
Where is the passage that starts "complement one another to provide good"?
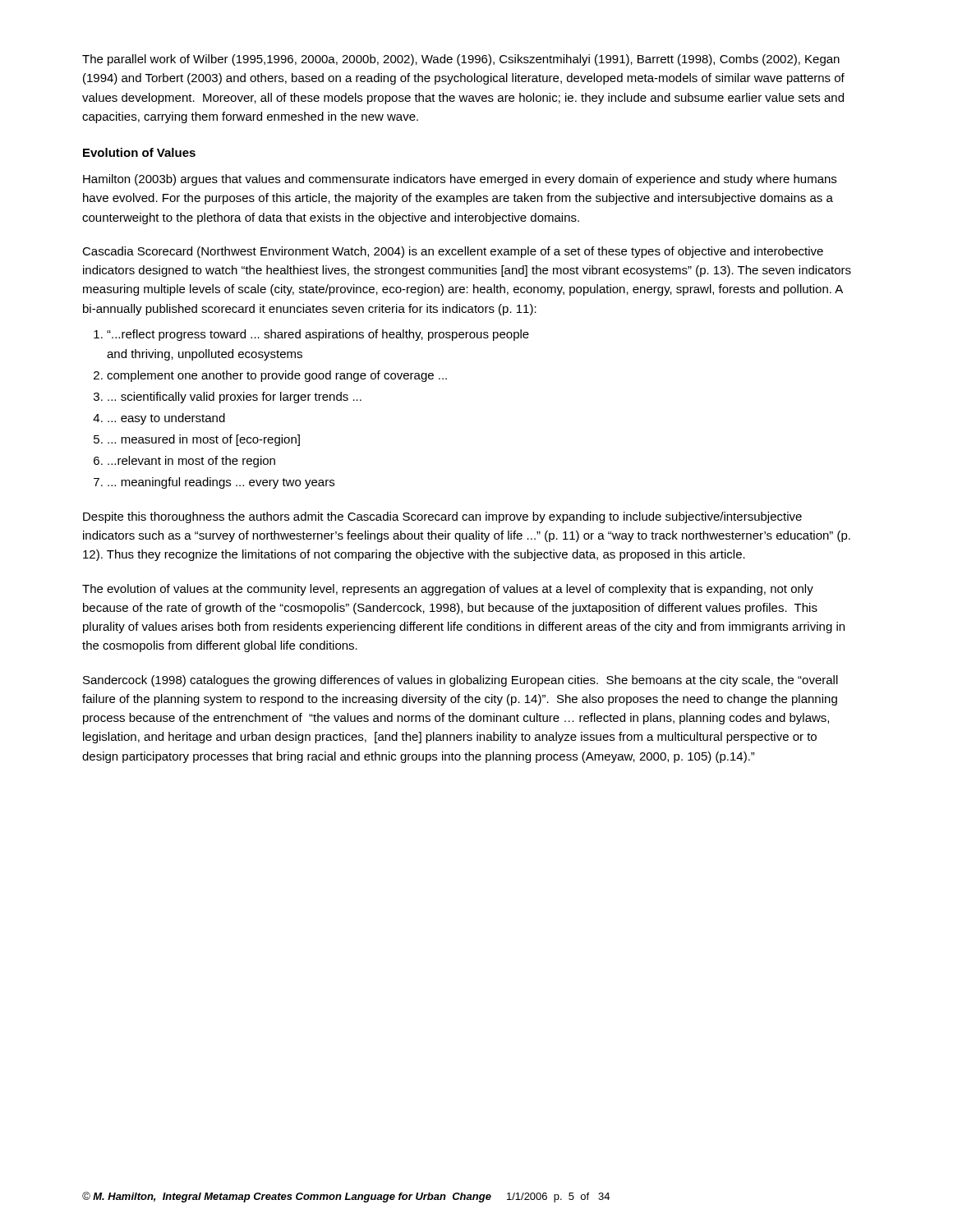coord(277,375)
